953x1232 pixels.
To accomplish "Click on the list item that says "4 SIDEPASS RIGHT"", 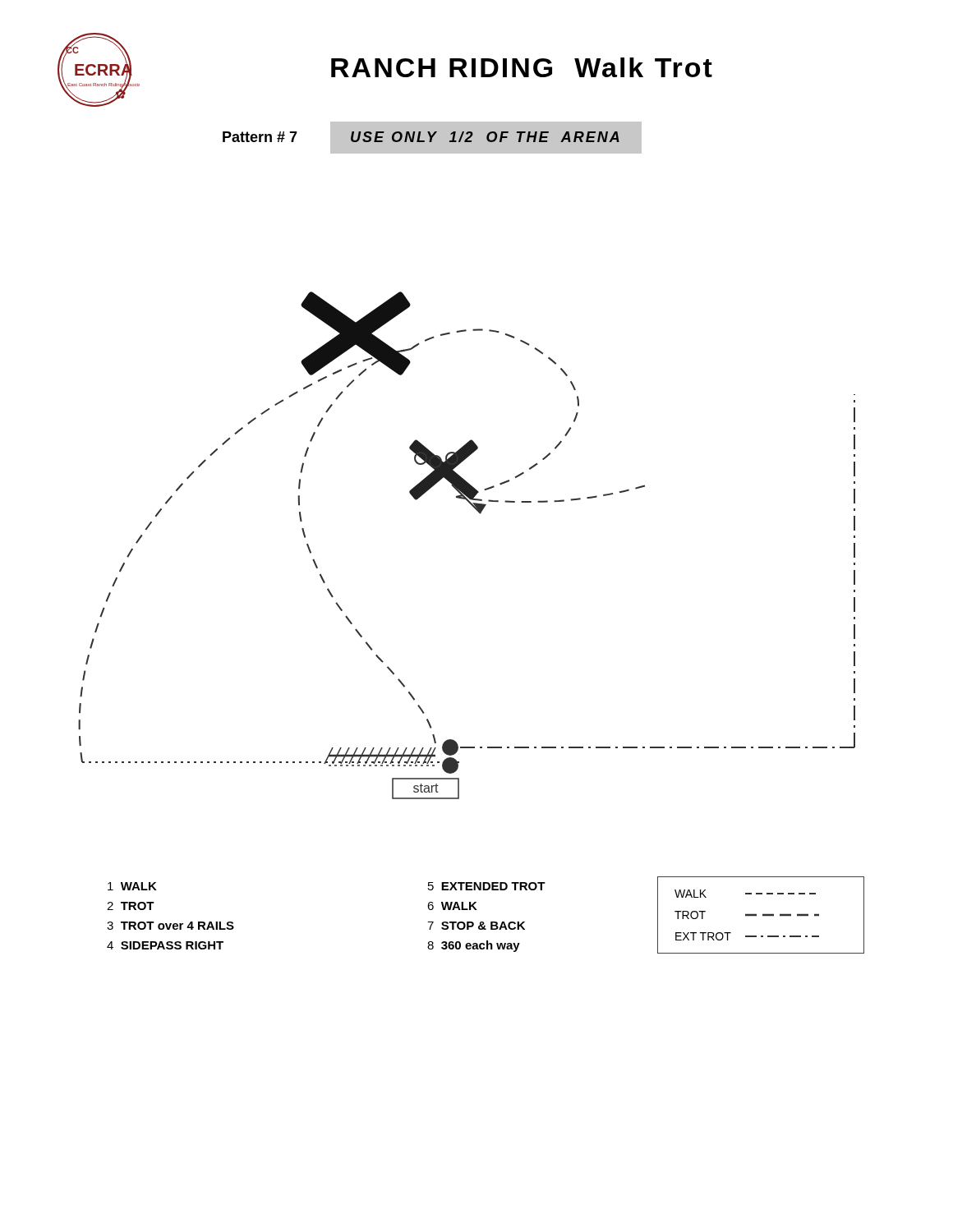I will click(165, 945).
